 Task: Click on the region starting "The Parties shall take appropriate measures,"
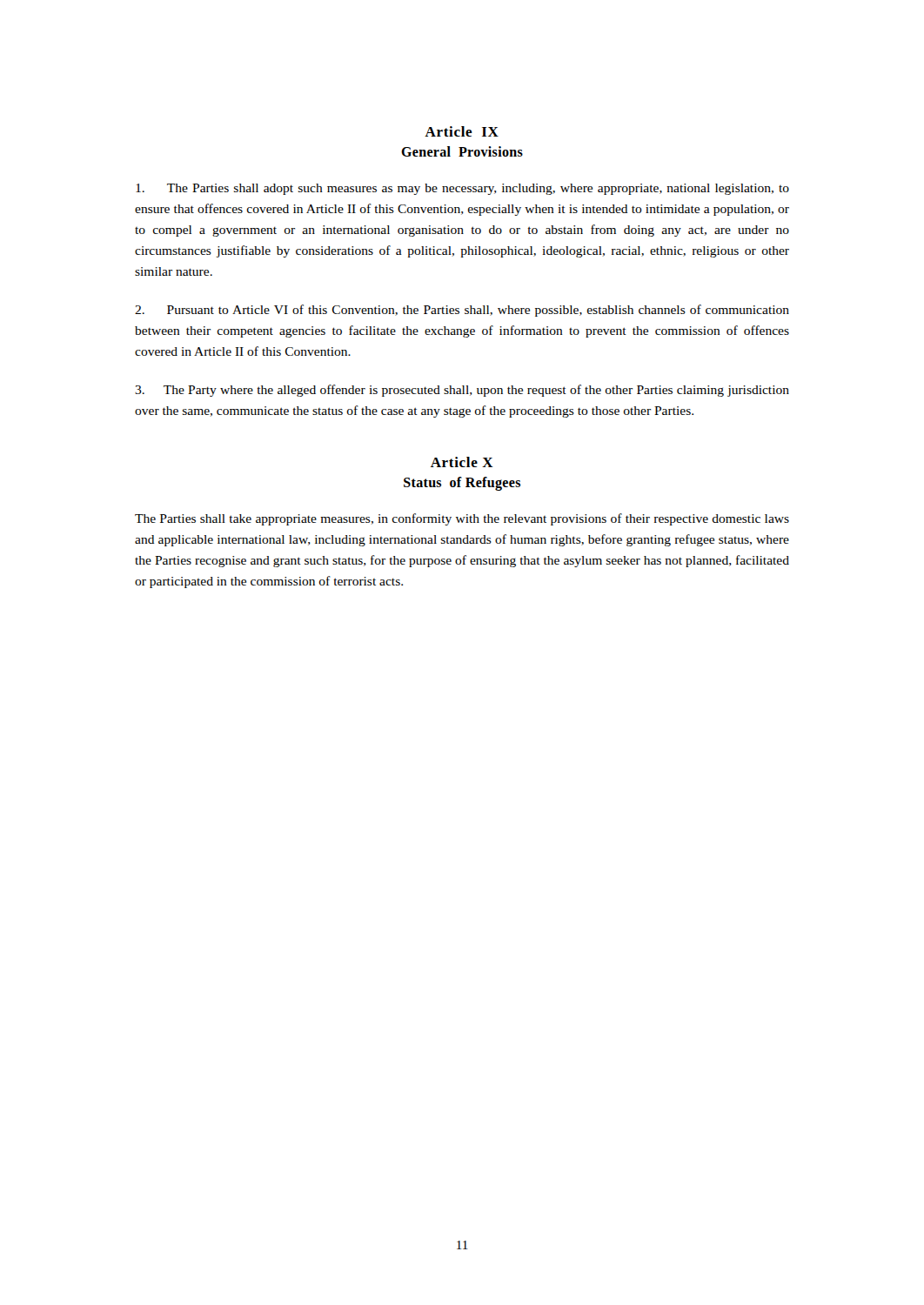pos(462,550)
